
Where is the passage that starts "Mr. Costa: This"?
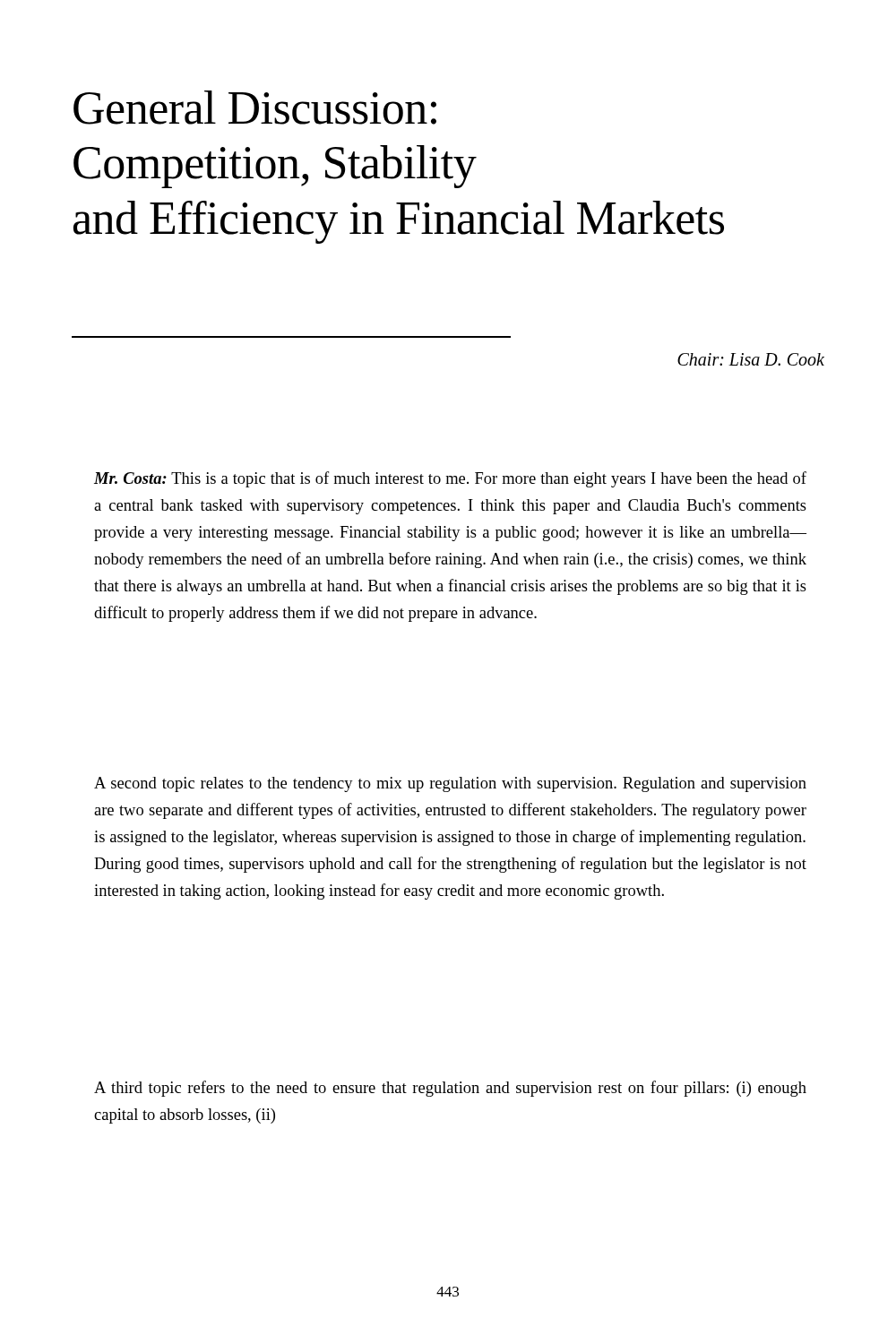tap(450, 546)
